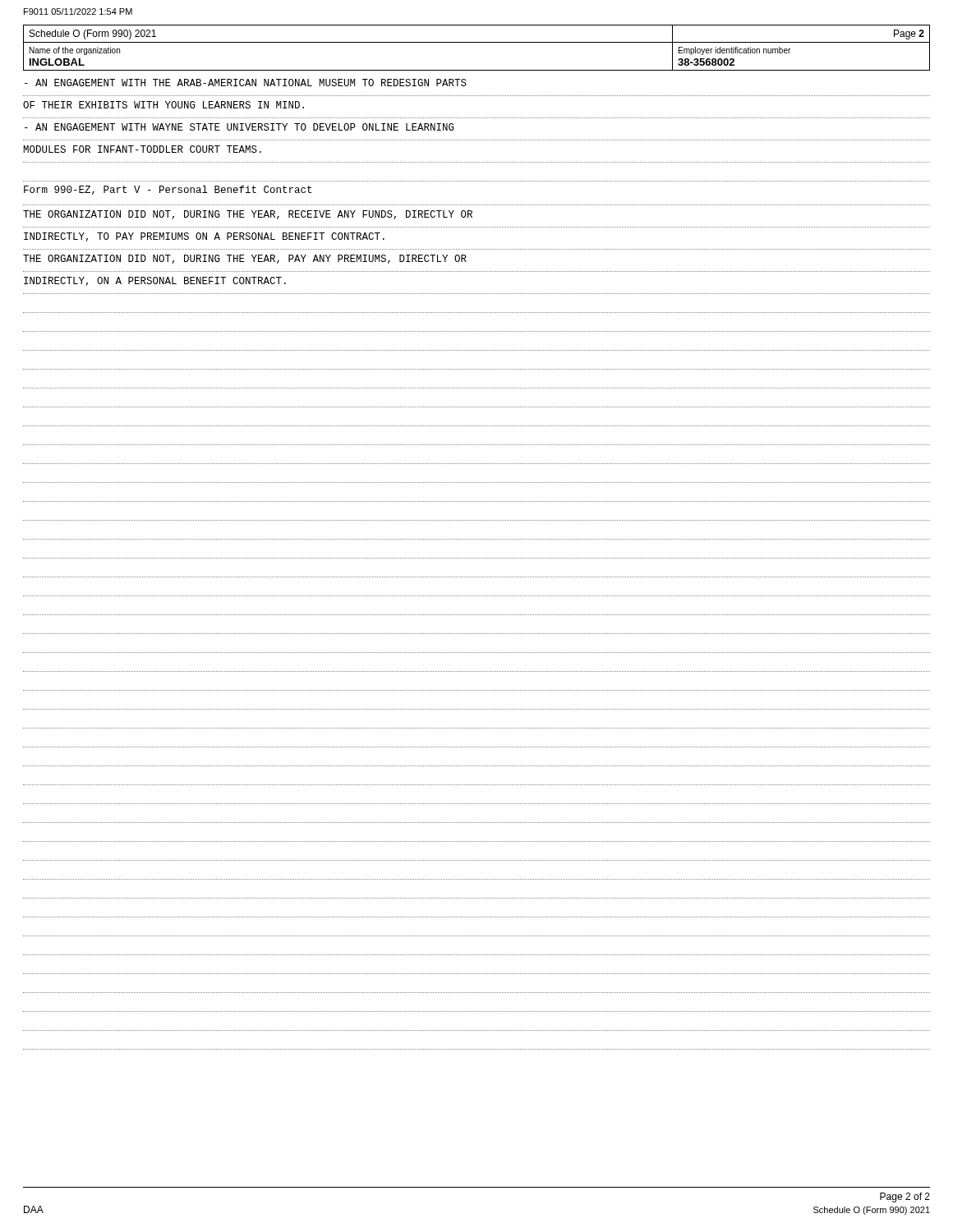Click on the text block with the text "THE ORGANIZATION DID NOT, DURING THE YEAR, RECEIVE"
The image size is (953, 1232).
(x=248, y=215)
